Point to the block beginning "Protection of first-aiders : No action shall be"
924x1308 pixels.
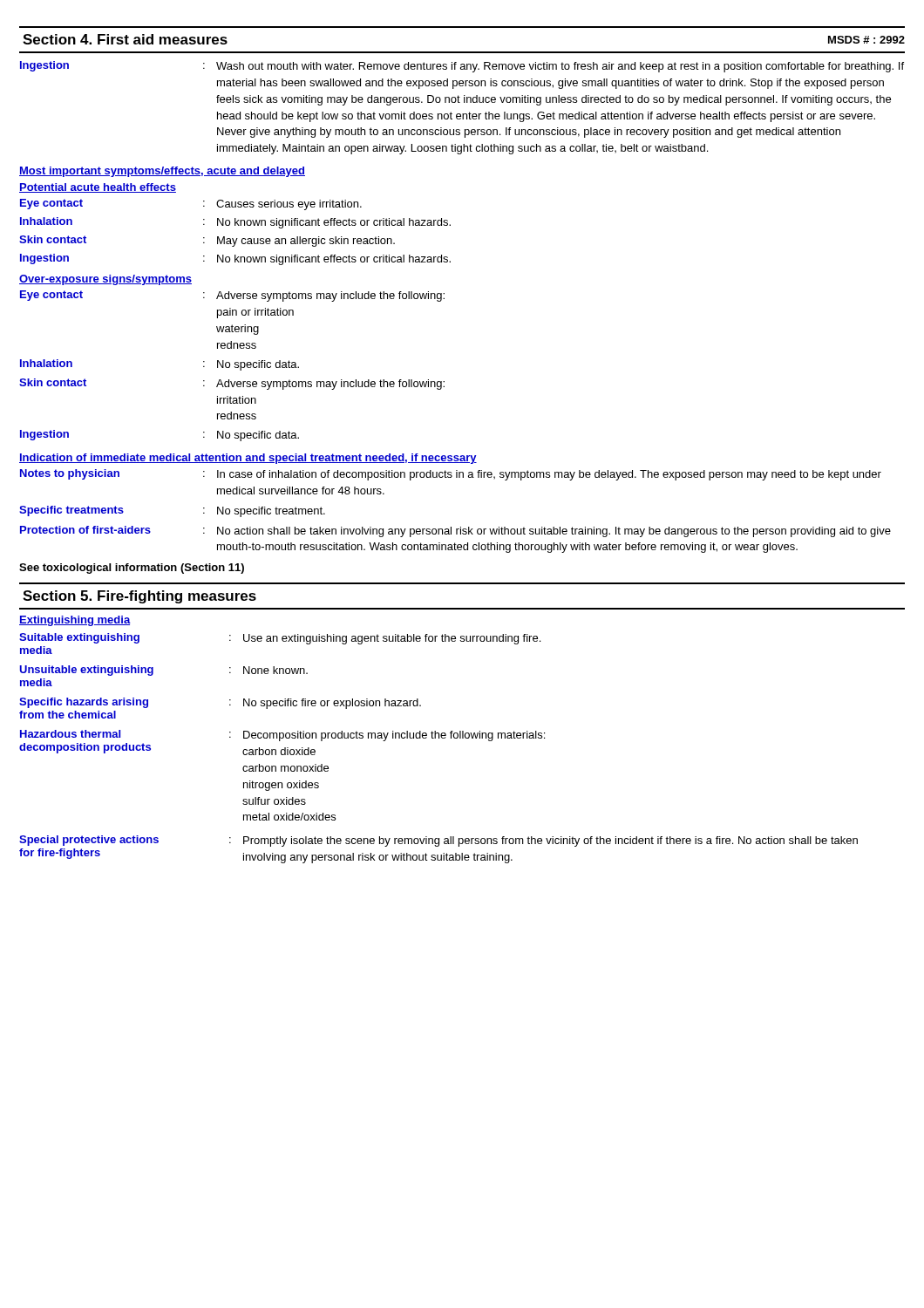pyautogui.click(x=462, y=539)
